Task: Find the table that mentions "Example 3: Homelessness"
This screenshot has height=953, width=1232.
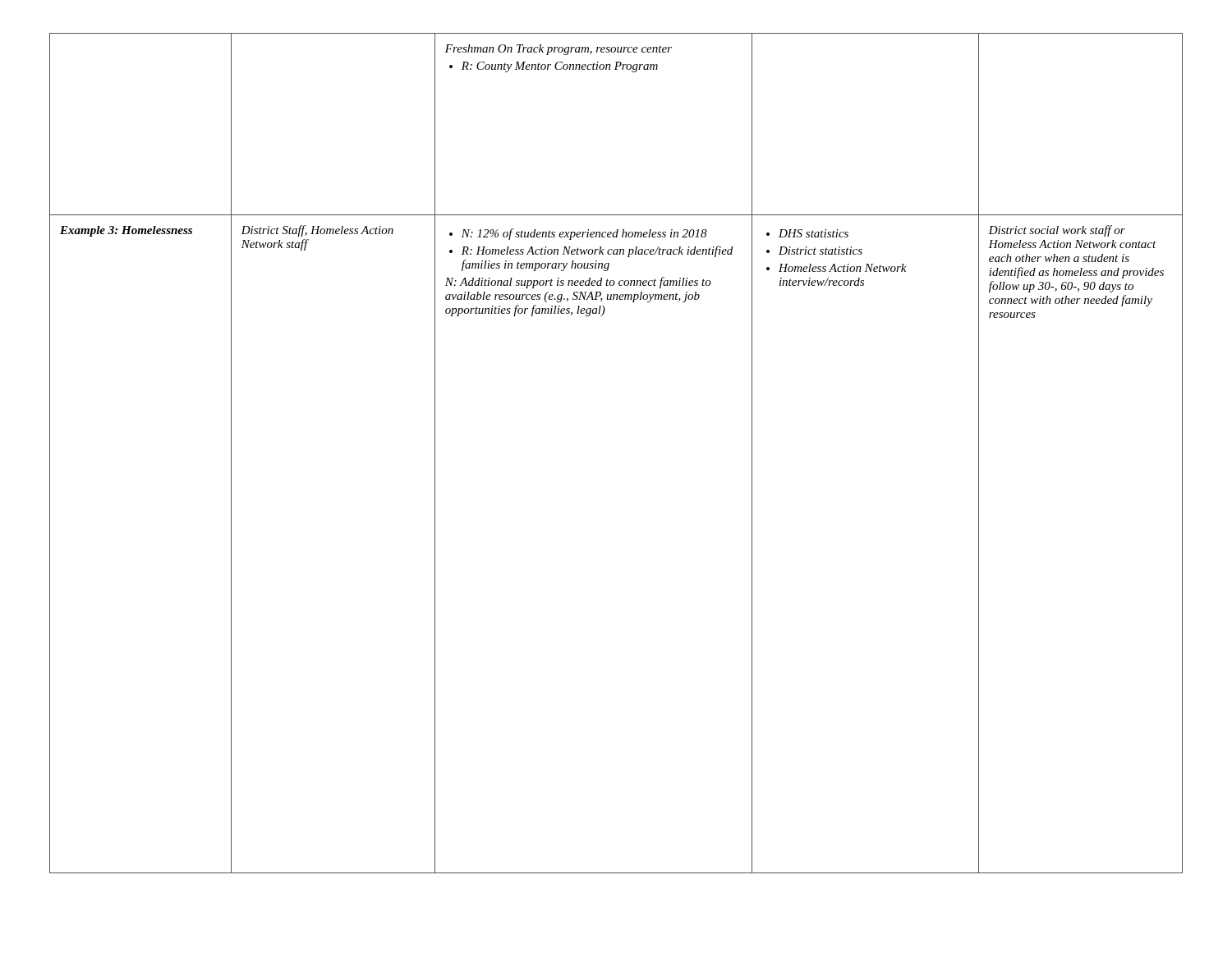Action: (616, 453)
